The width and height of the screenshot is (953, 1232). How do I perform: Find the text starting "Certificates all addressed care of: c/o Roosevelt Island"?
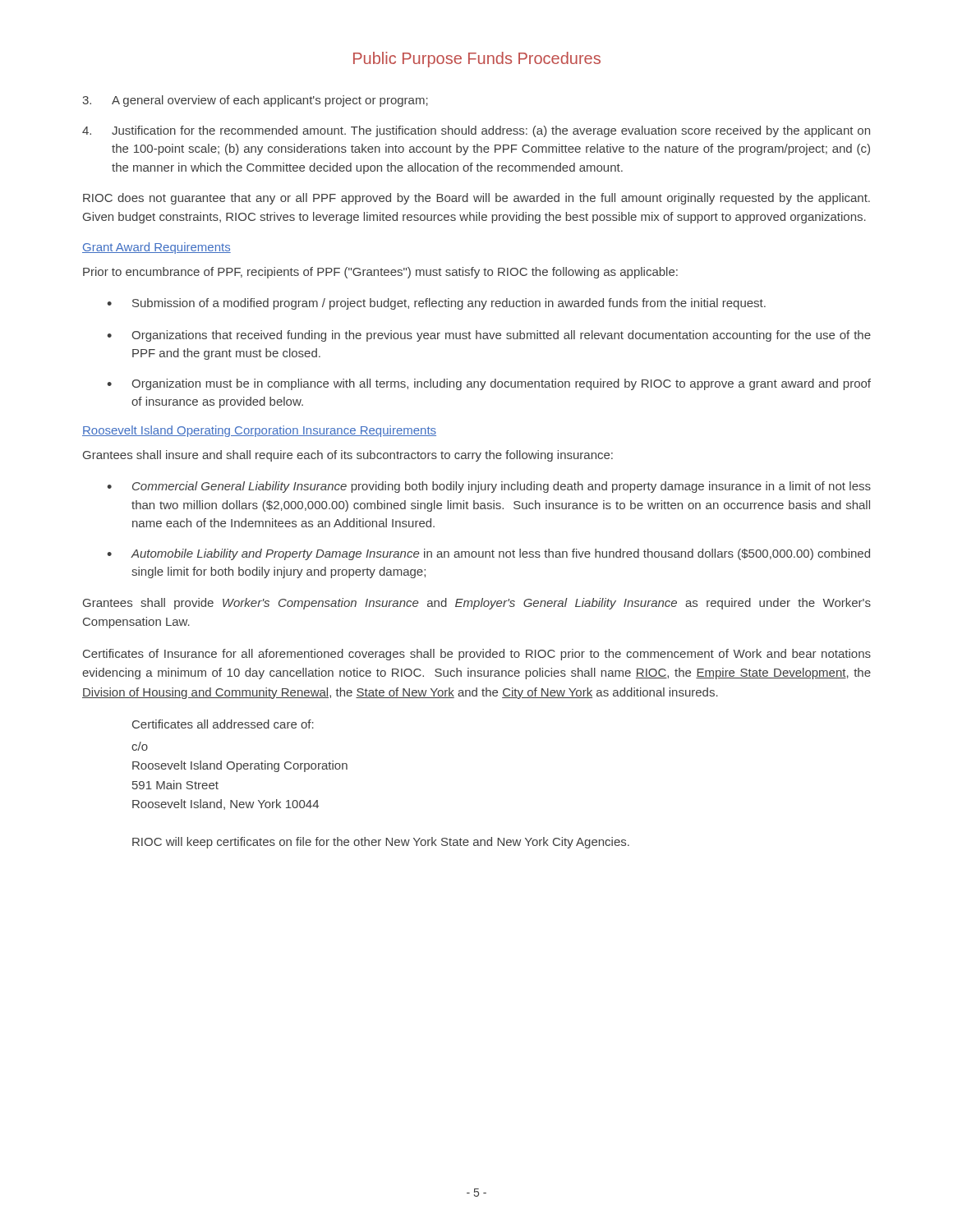pos(223,724)
